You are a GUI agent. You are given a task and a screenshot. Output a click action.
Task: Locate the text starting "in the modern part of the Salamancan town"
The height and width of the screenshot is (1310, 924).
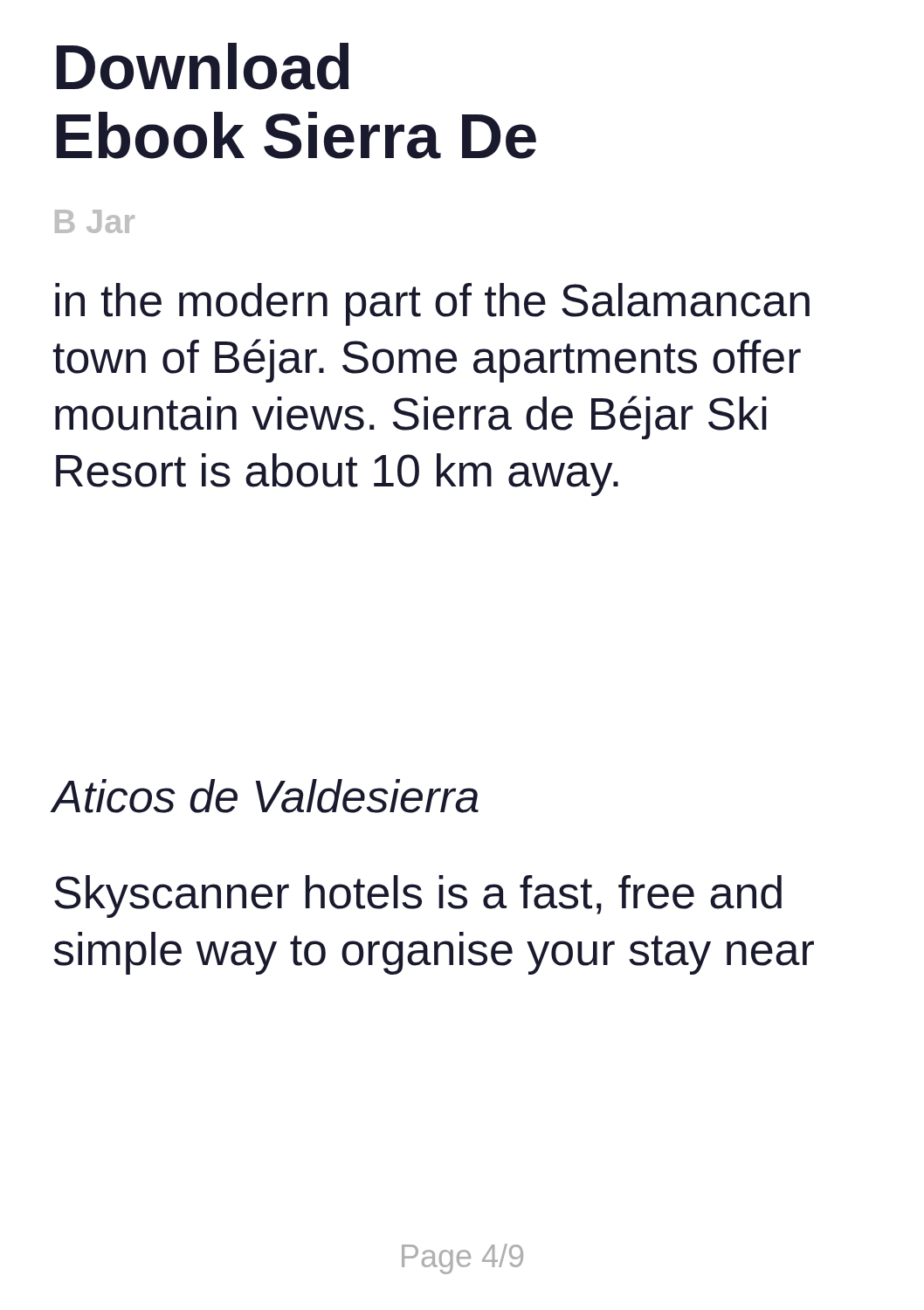click(462, 386)
